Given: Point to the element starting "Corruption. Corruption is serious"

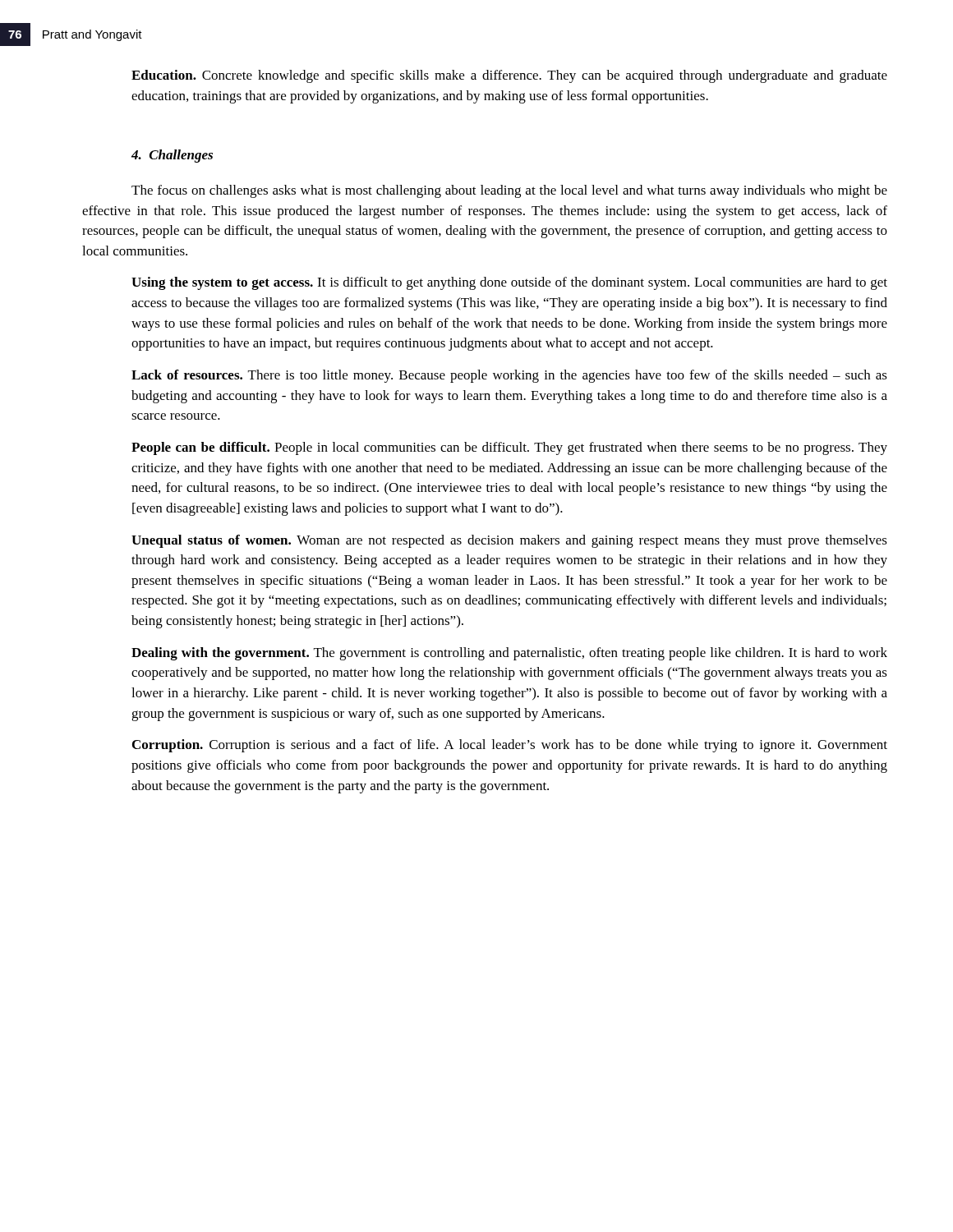Looking at the screenshot, I should point(509,765).
